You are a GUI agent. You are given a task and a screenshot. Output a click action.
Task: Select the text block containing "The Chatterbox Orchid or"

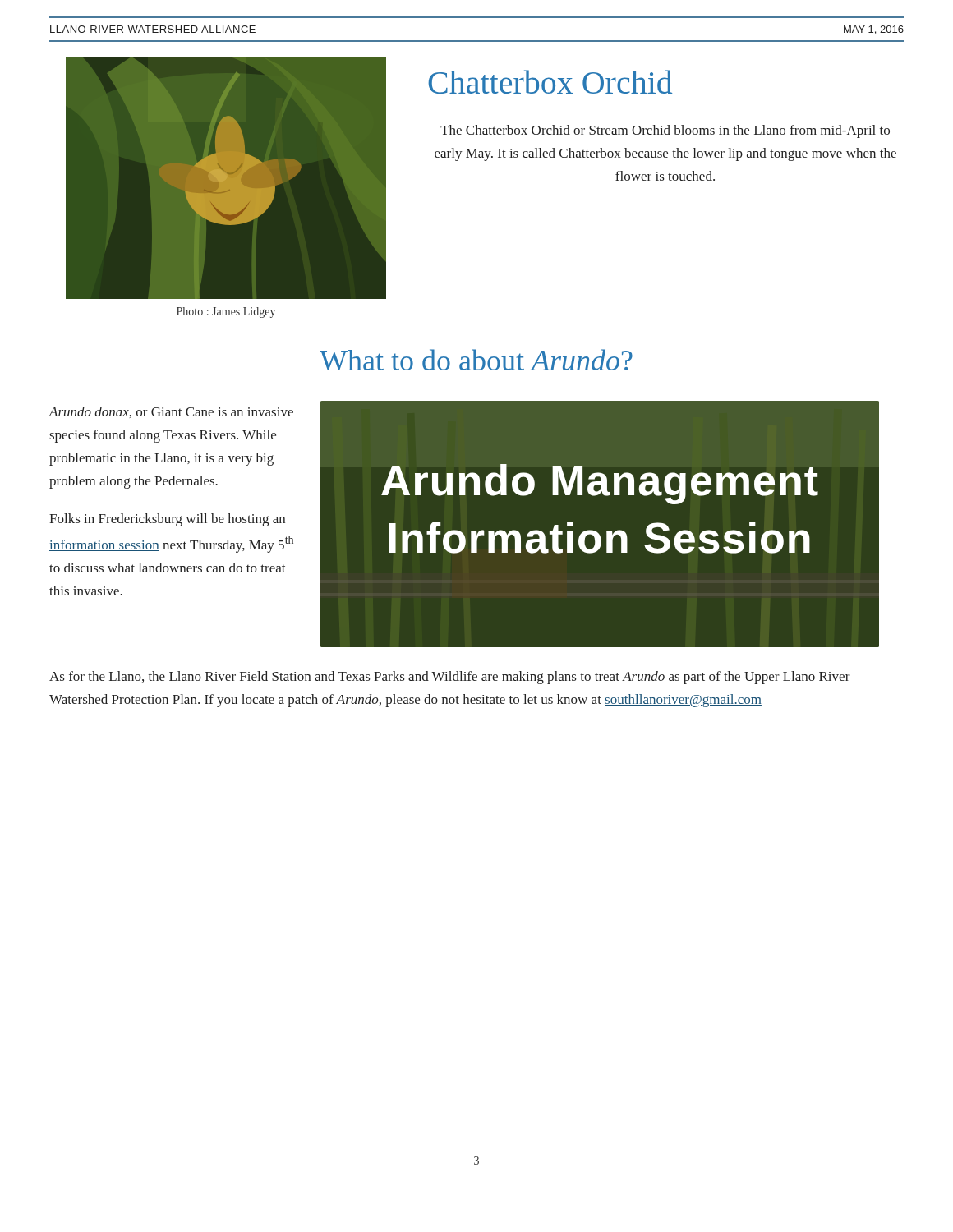click(665, 153)
